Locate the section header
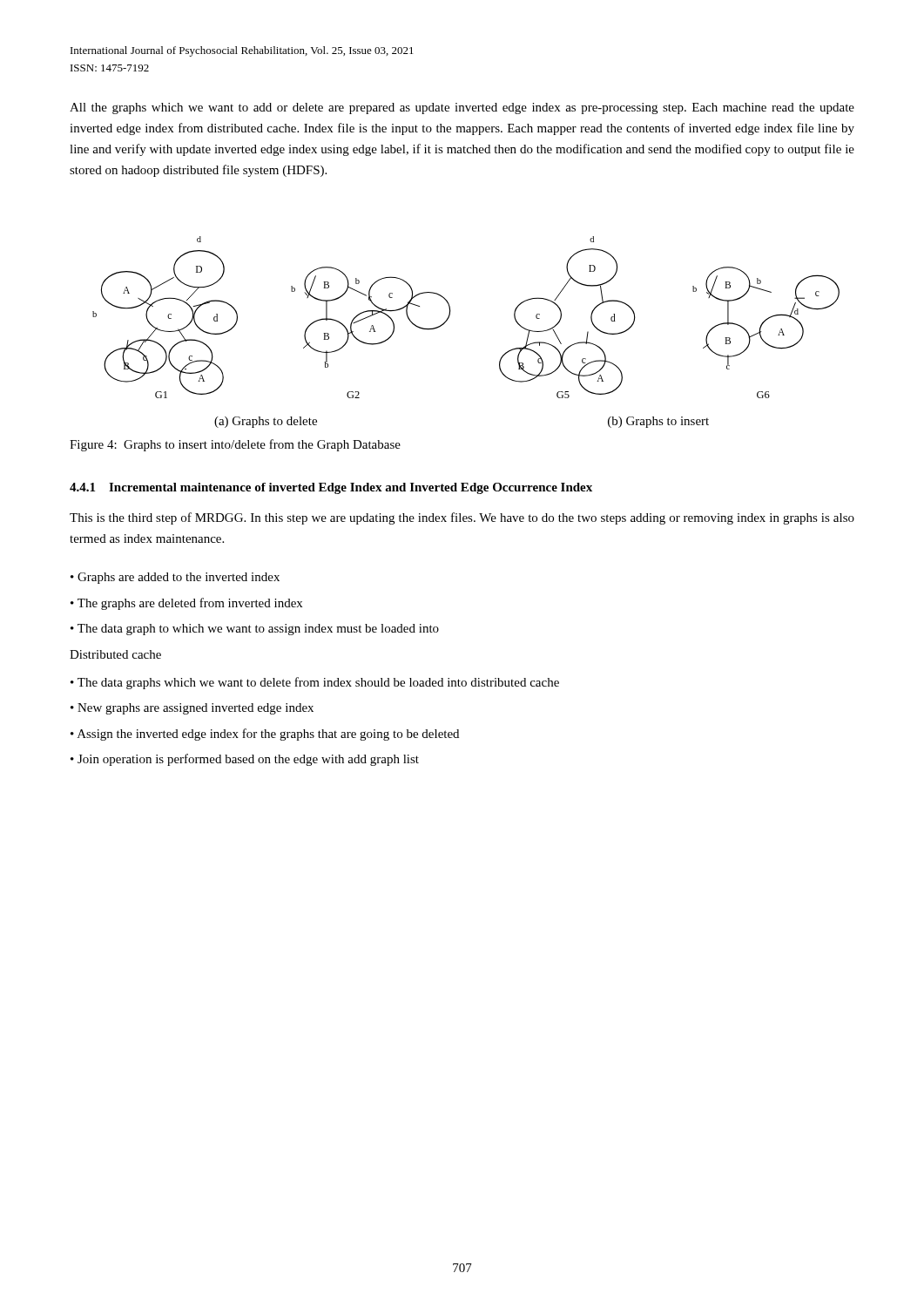Viewport: 924px width, 1307px height. coord(331,487)
